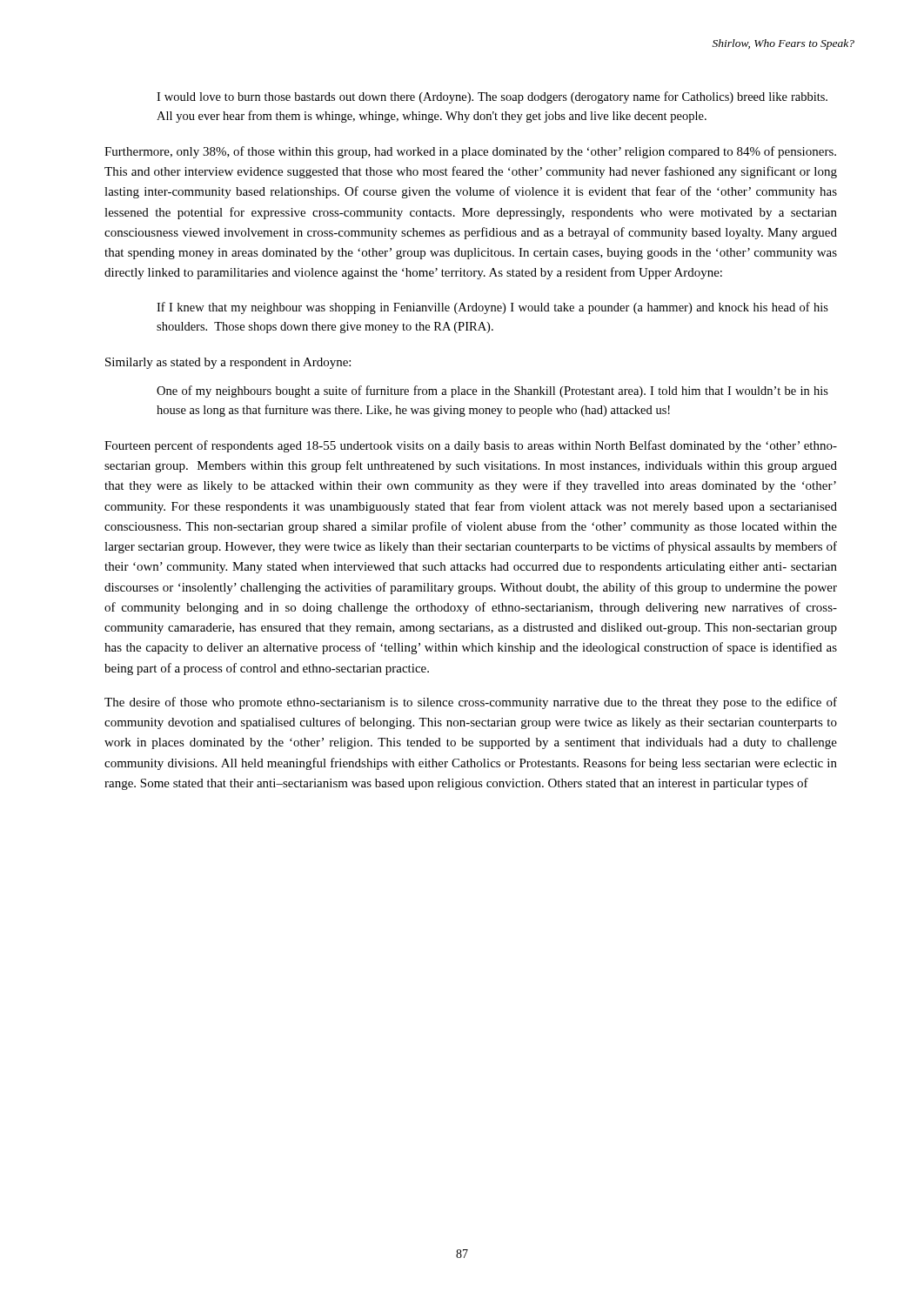Click on the text block that says "Similarly as stated"
Screen dimensions: 1305x924
pyautogui.click(x=228, y=362)
